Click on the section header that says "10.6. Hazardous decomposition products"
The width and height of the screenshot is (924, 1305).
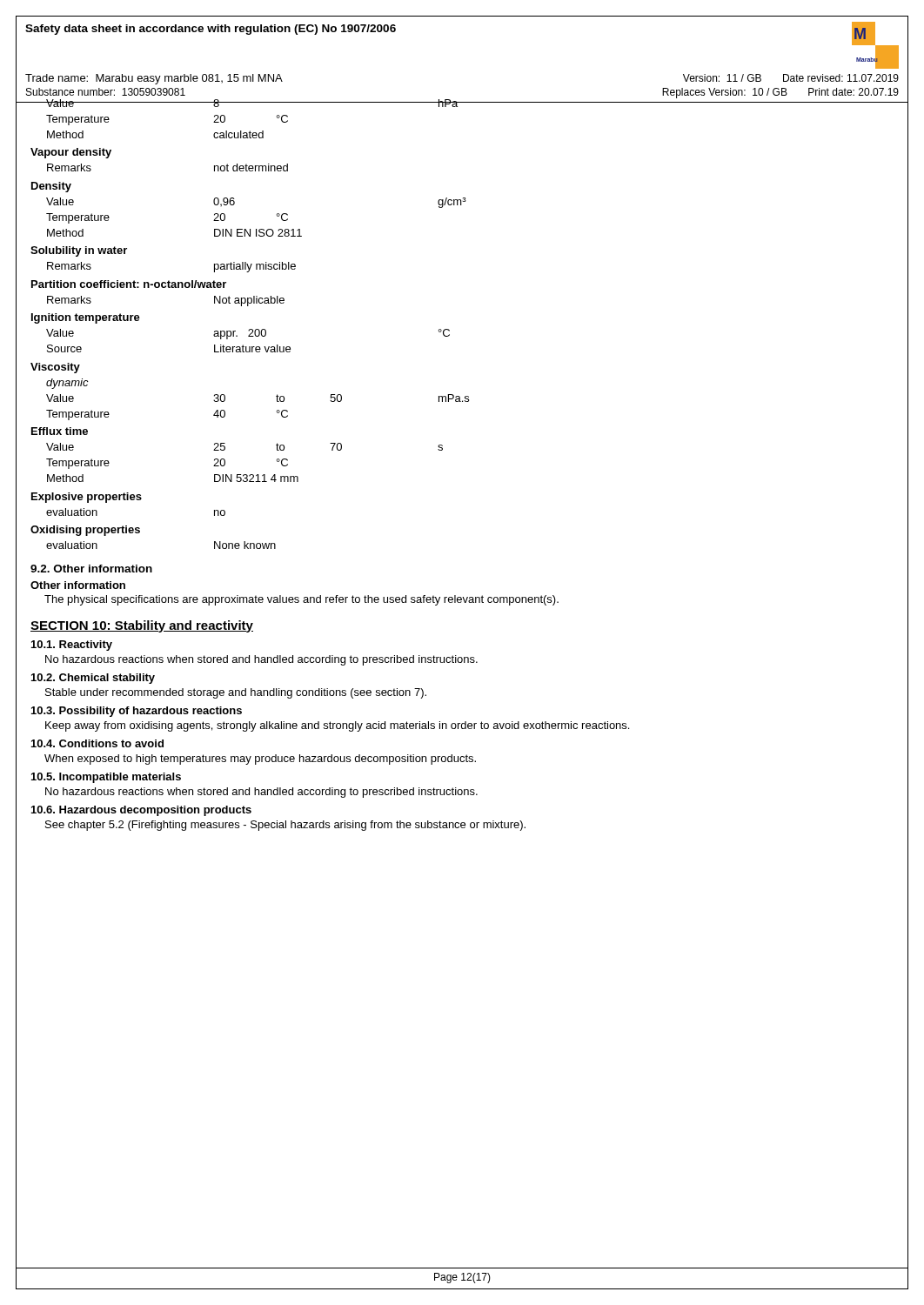141,809
